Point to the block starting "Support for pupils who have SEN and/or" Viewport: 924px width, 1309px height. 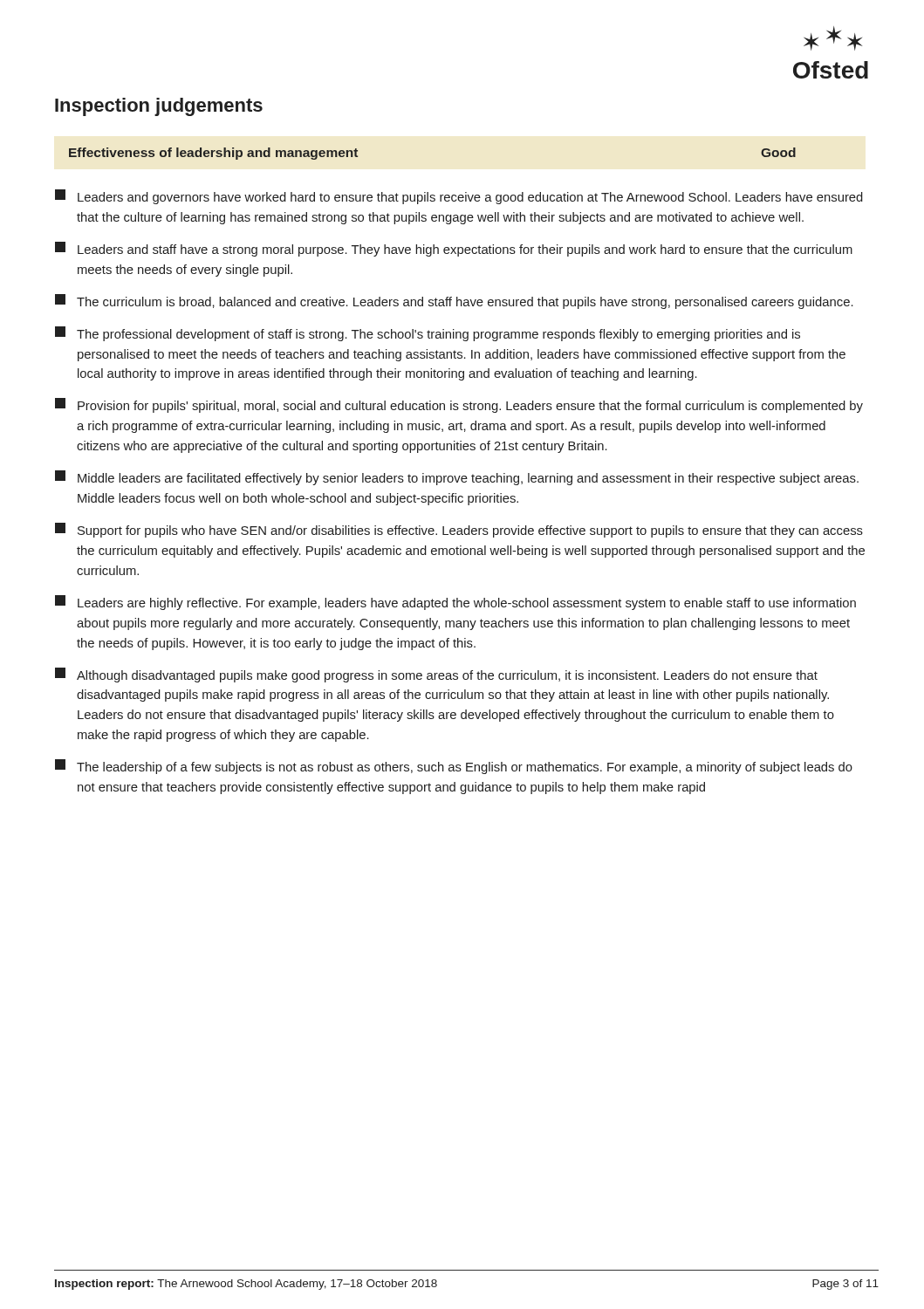[x=460, y=551]
